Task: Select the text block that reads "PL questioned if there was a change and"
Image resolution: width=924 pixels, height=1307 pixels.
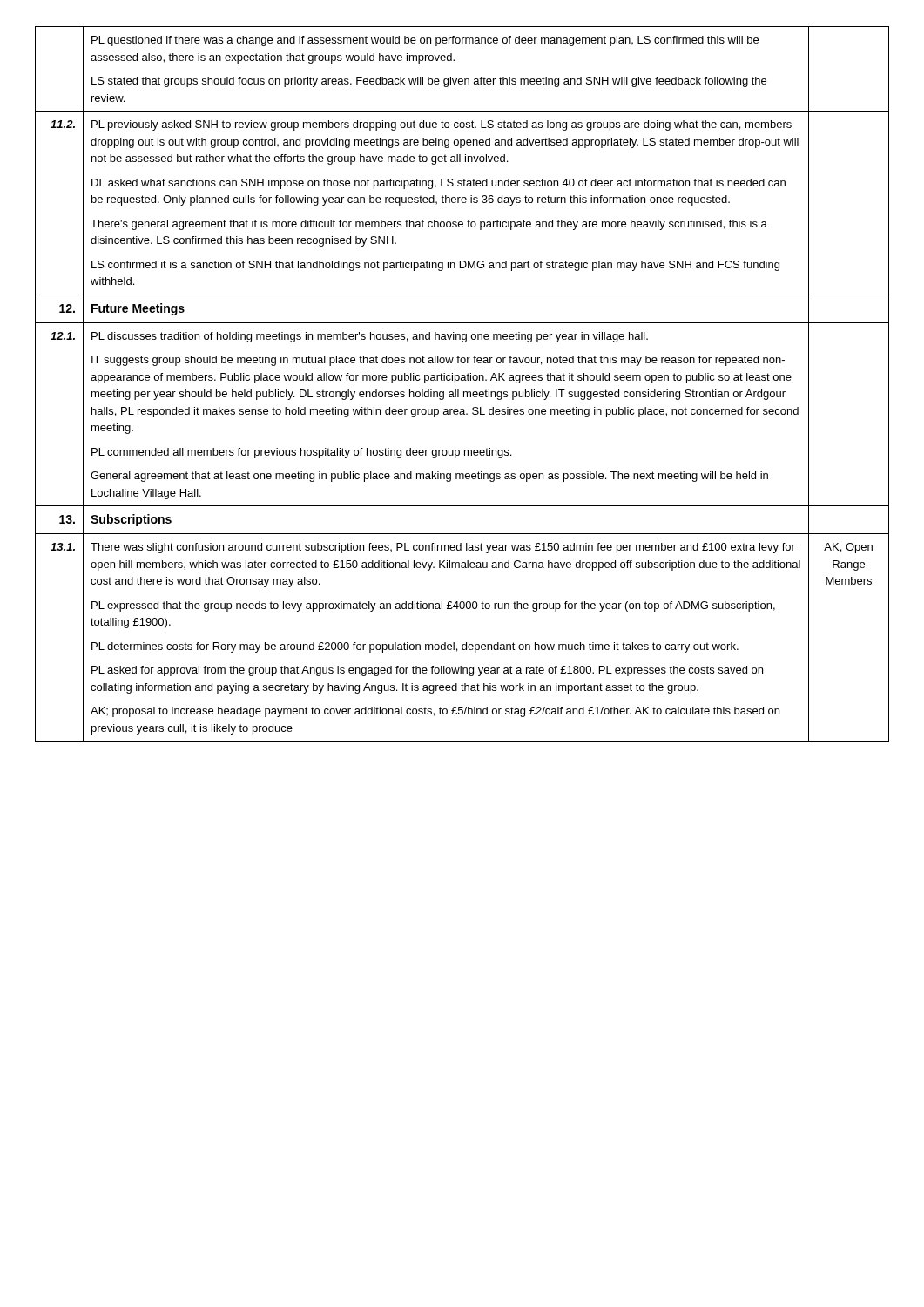Action: 446,69
